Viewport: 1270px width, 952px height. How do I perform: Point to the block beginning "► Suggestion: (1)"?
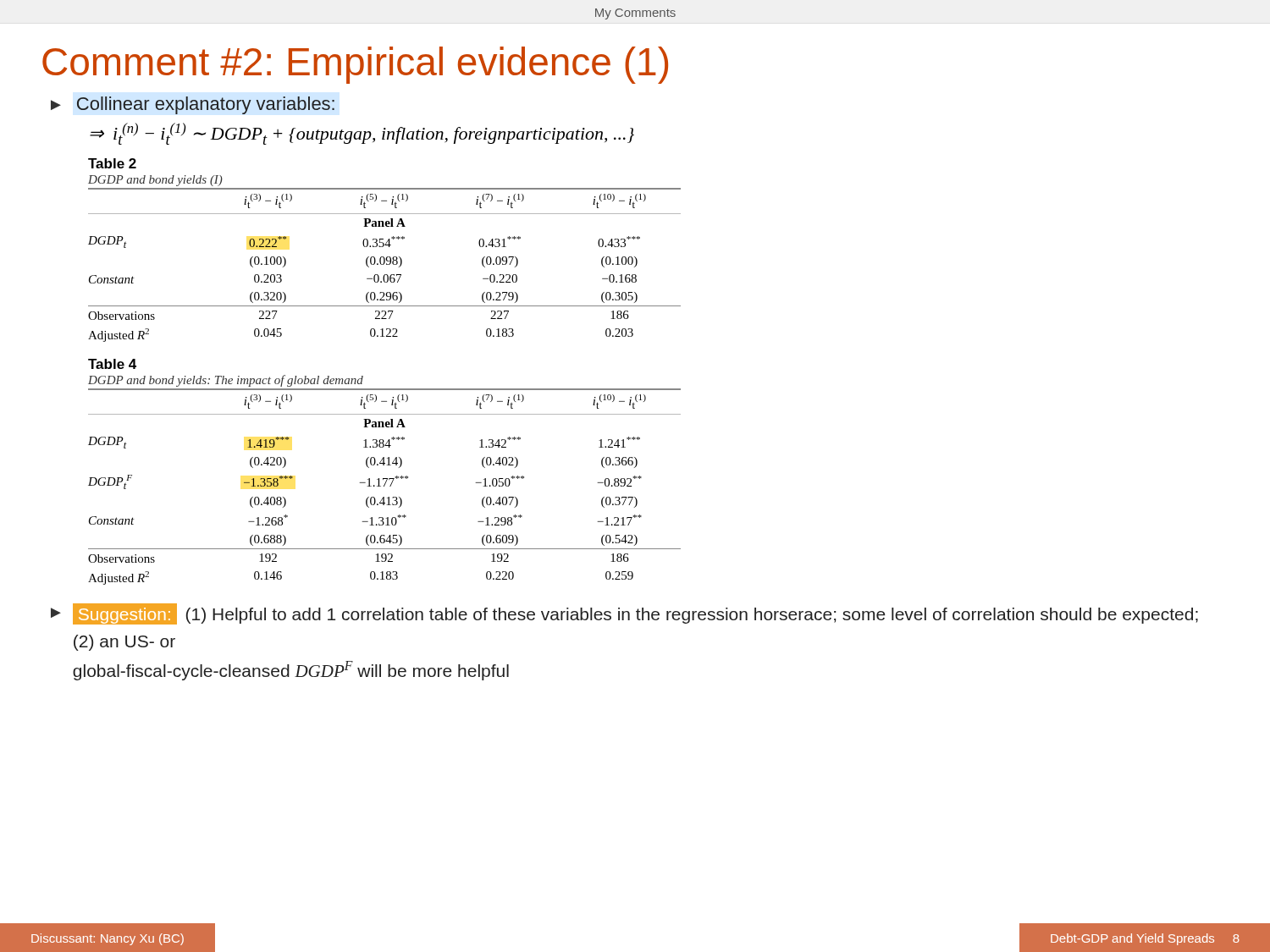coord(624,614)
